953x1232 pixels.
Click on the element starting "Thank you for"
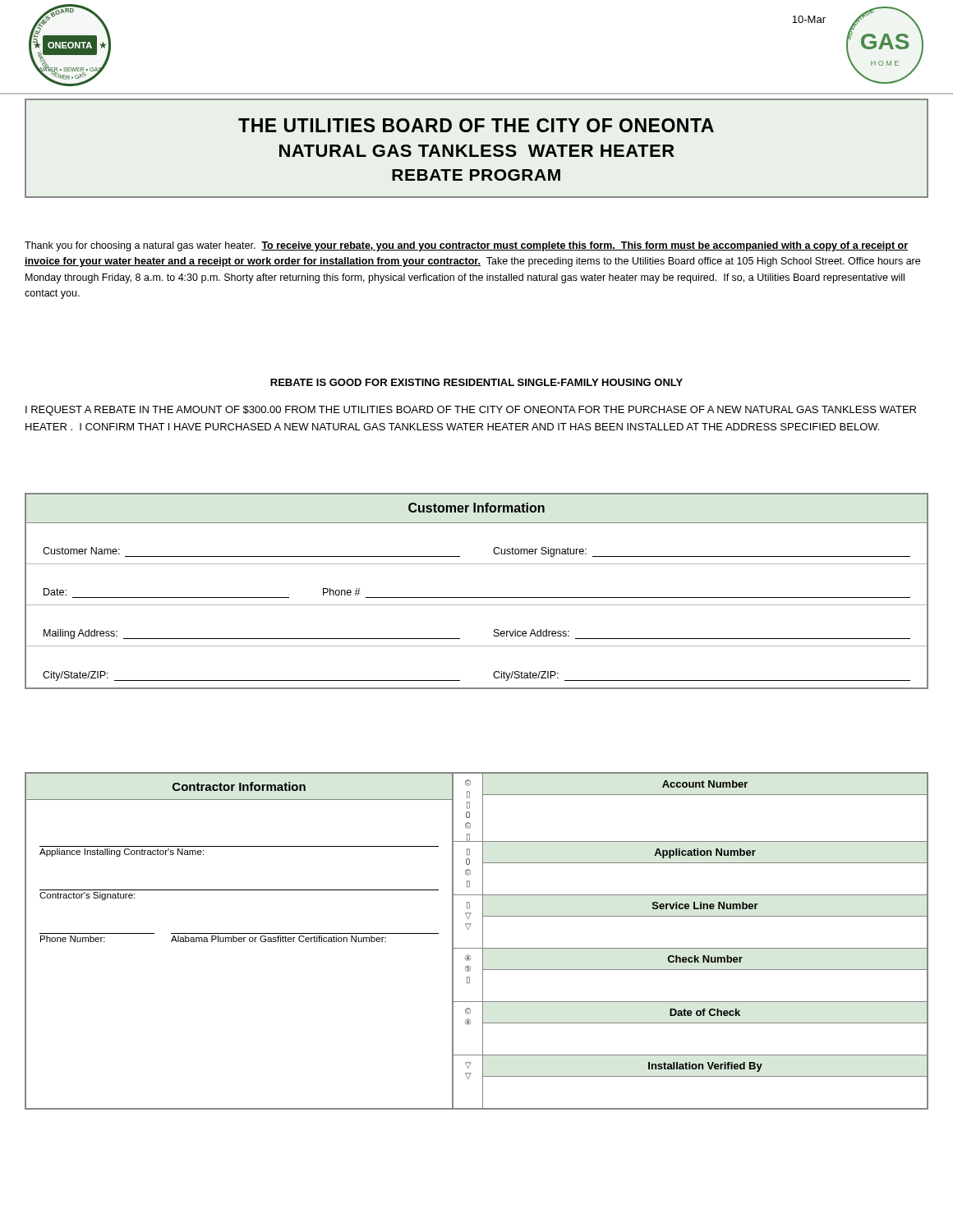(473, 270)
